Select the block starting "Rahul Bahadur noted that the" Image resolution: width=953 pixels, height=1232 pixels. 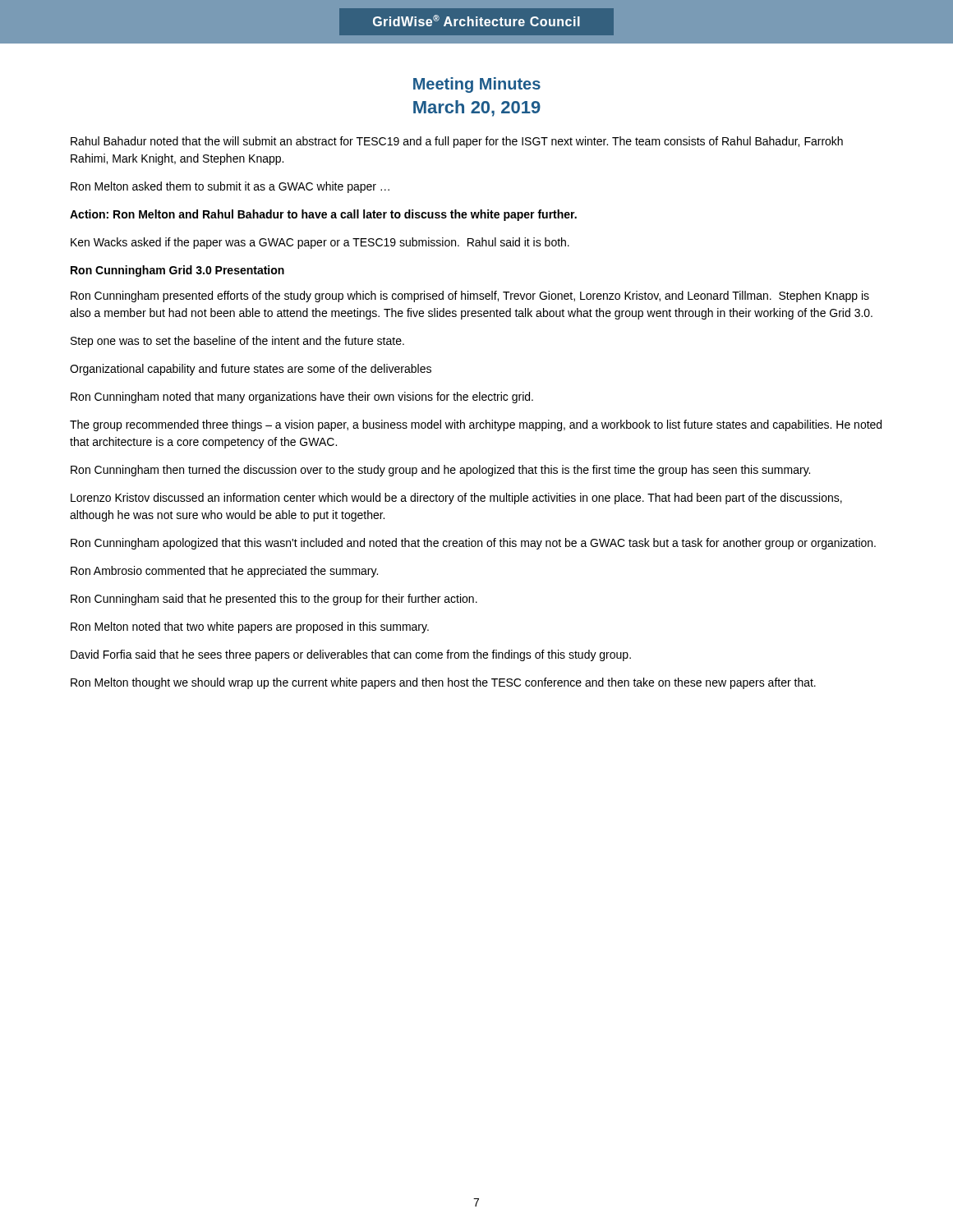pos(457,150)
